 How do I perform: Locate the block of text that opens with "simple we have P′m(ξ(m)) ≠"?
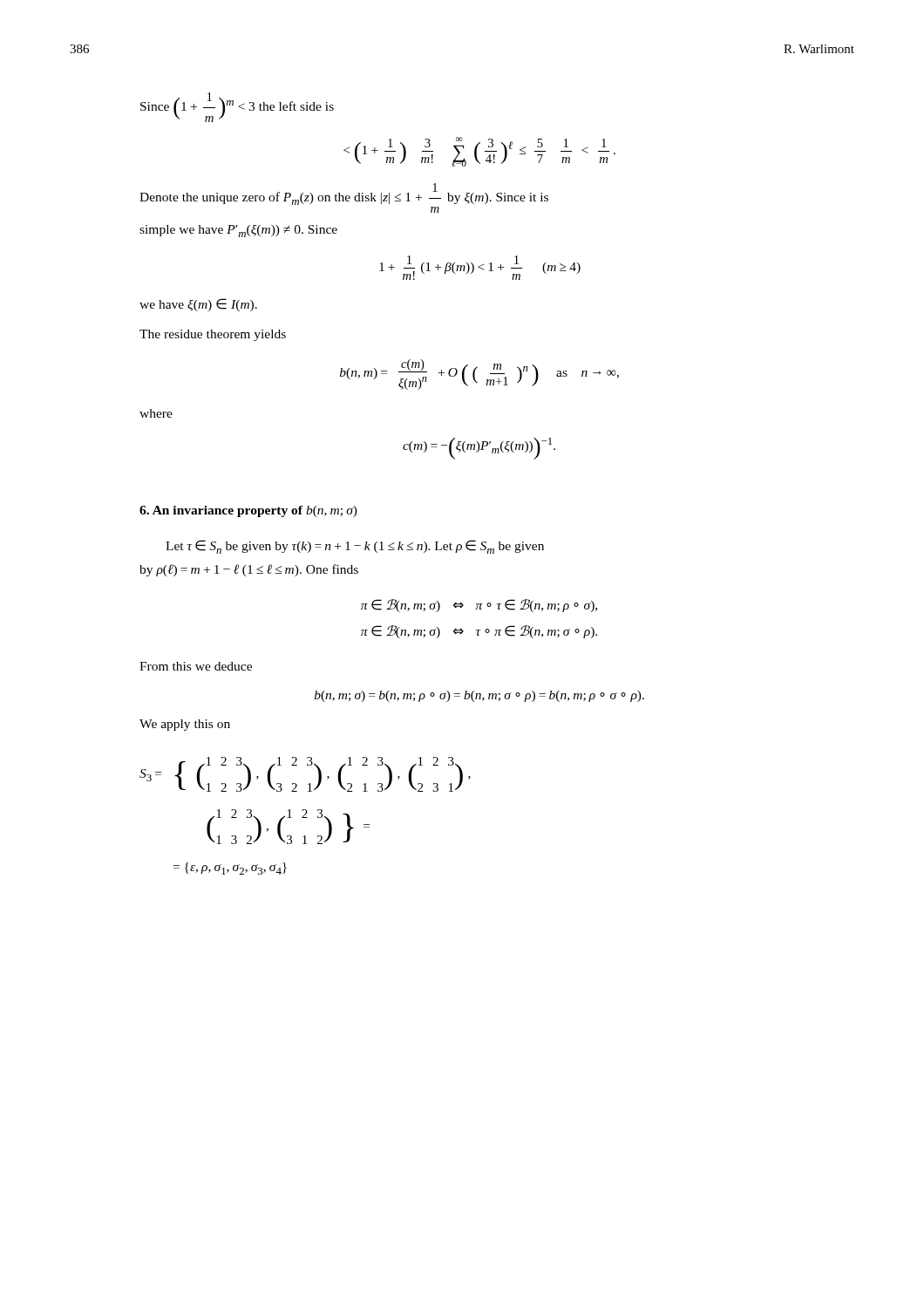point(238,230)
